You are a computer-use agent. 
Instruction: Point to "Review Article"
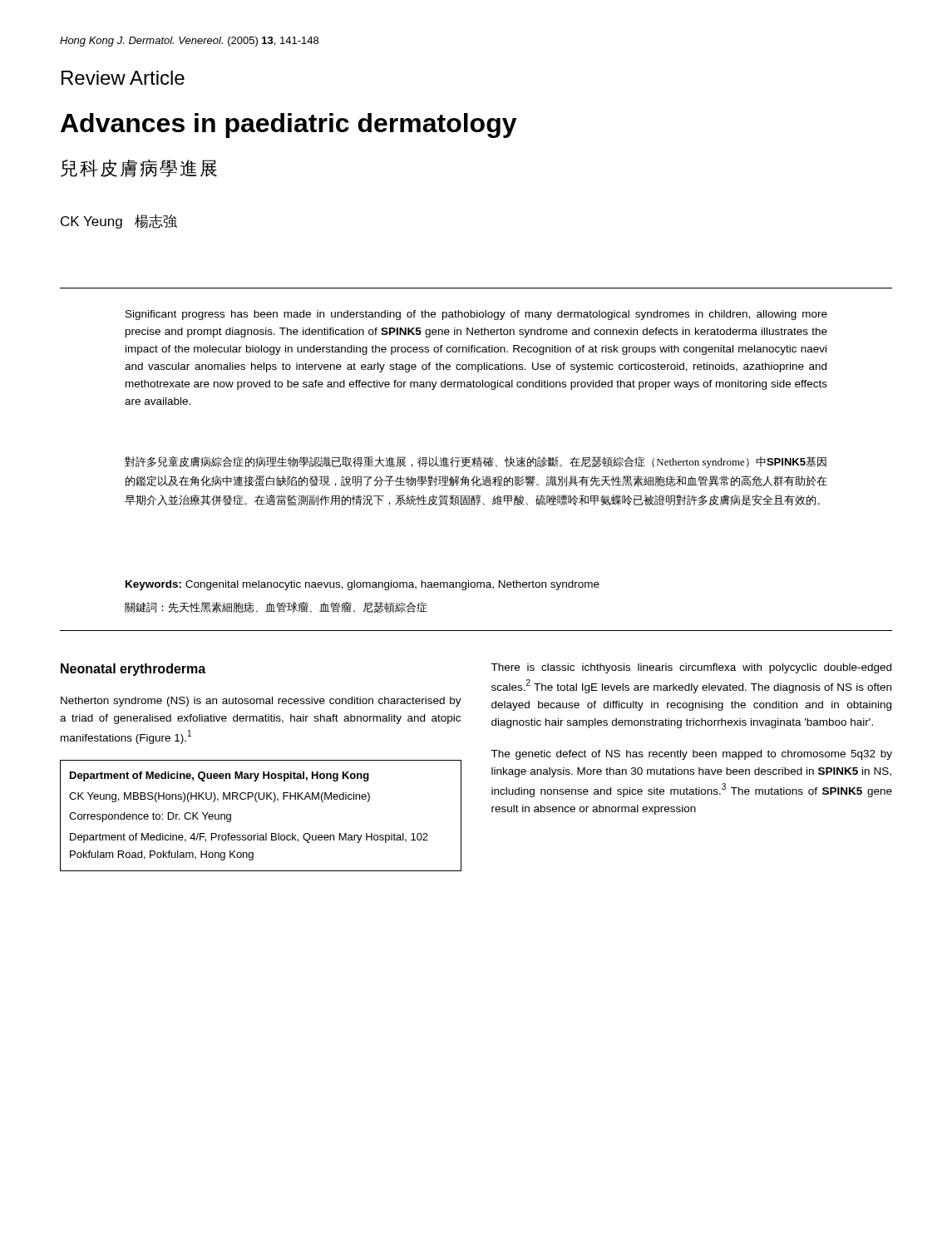point(123,78)
